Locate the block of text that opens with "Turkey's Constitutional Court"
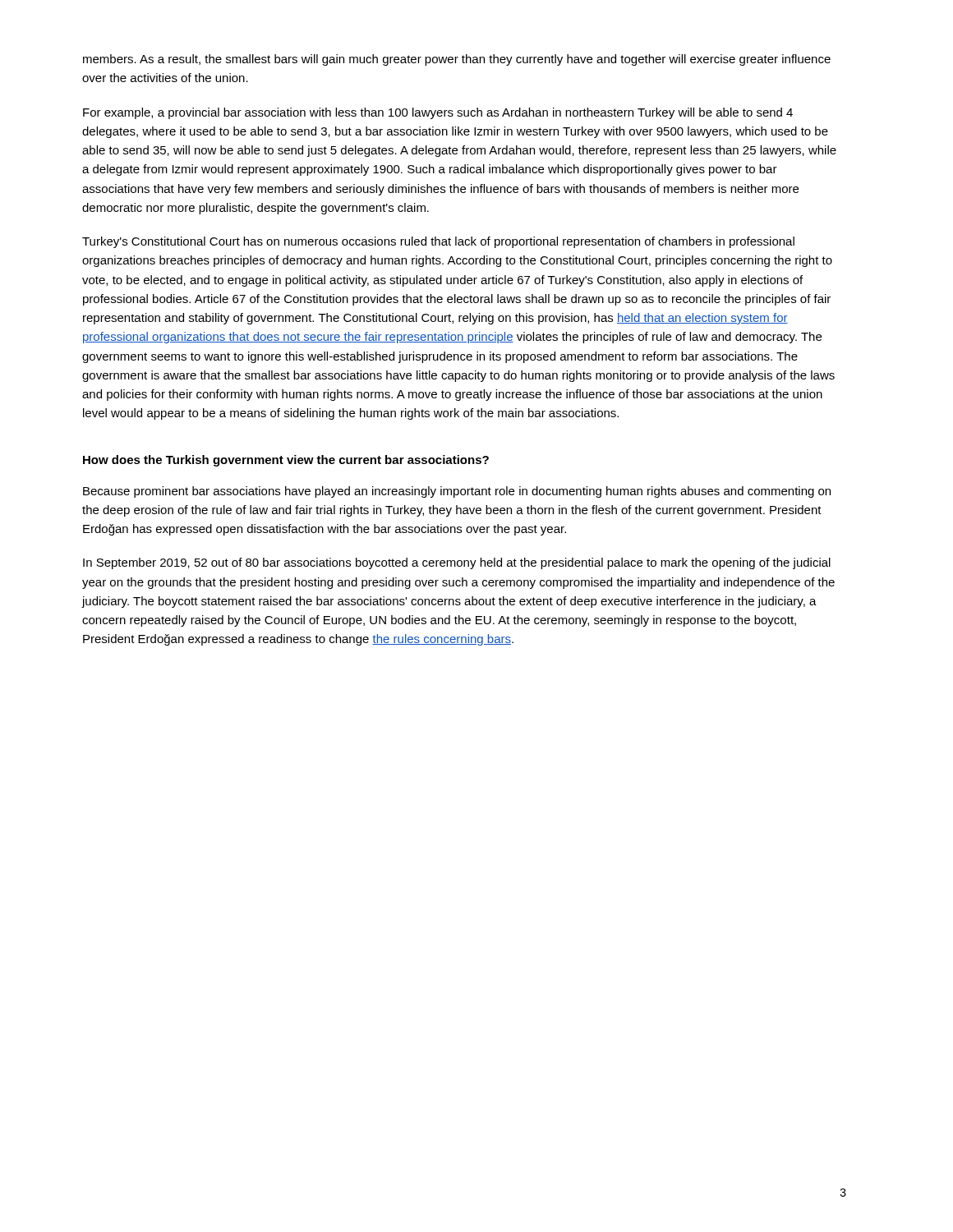This screenshot has width=953, height=1232. pos(459,327)
